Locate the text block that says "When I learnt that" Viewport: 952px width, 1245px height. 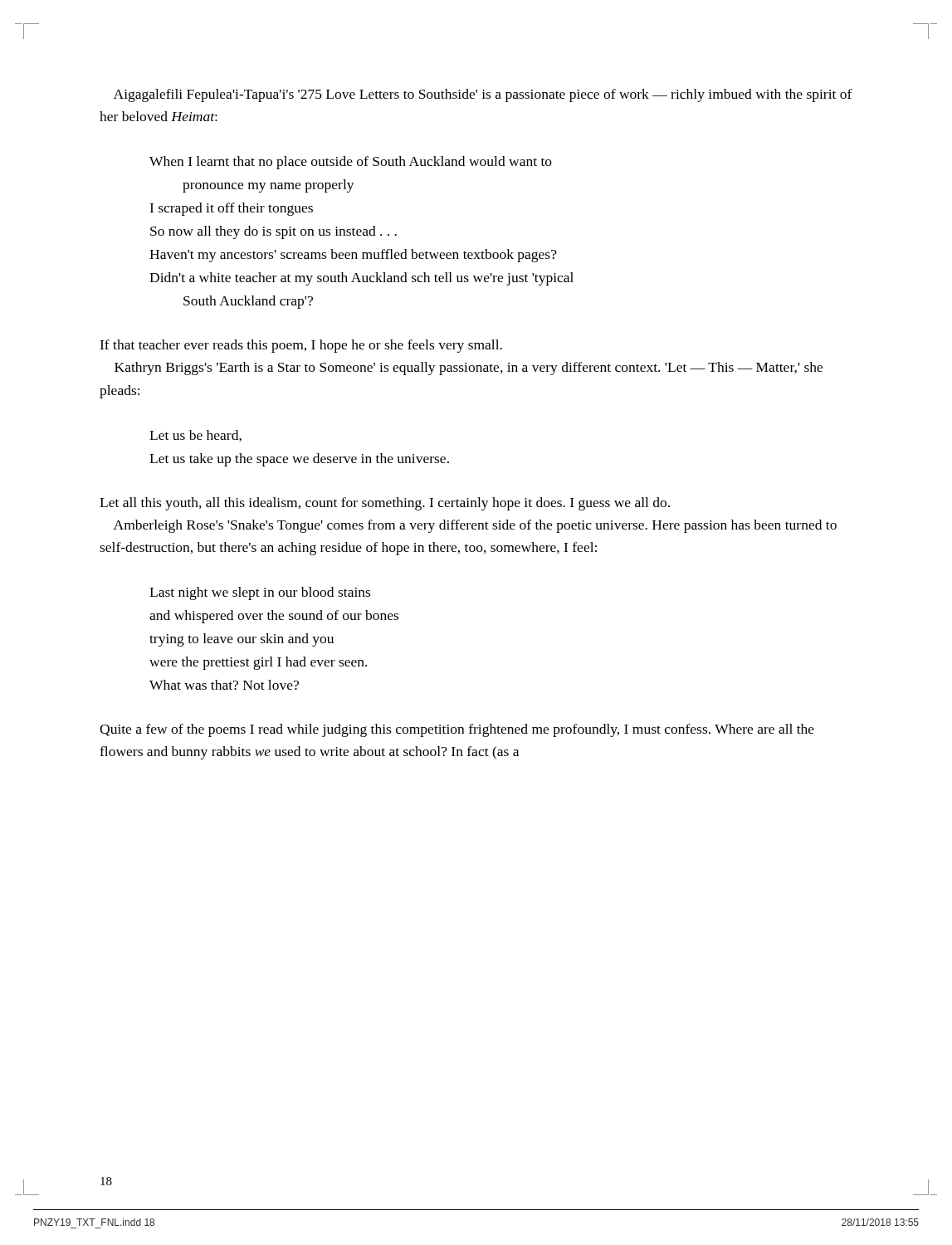(x=362, y=231)
